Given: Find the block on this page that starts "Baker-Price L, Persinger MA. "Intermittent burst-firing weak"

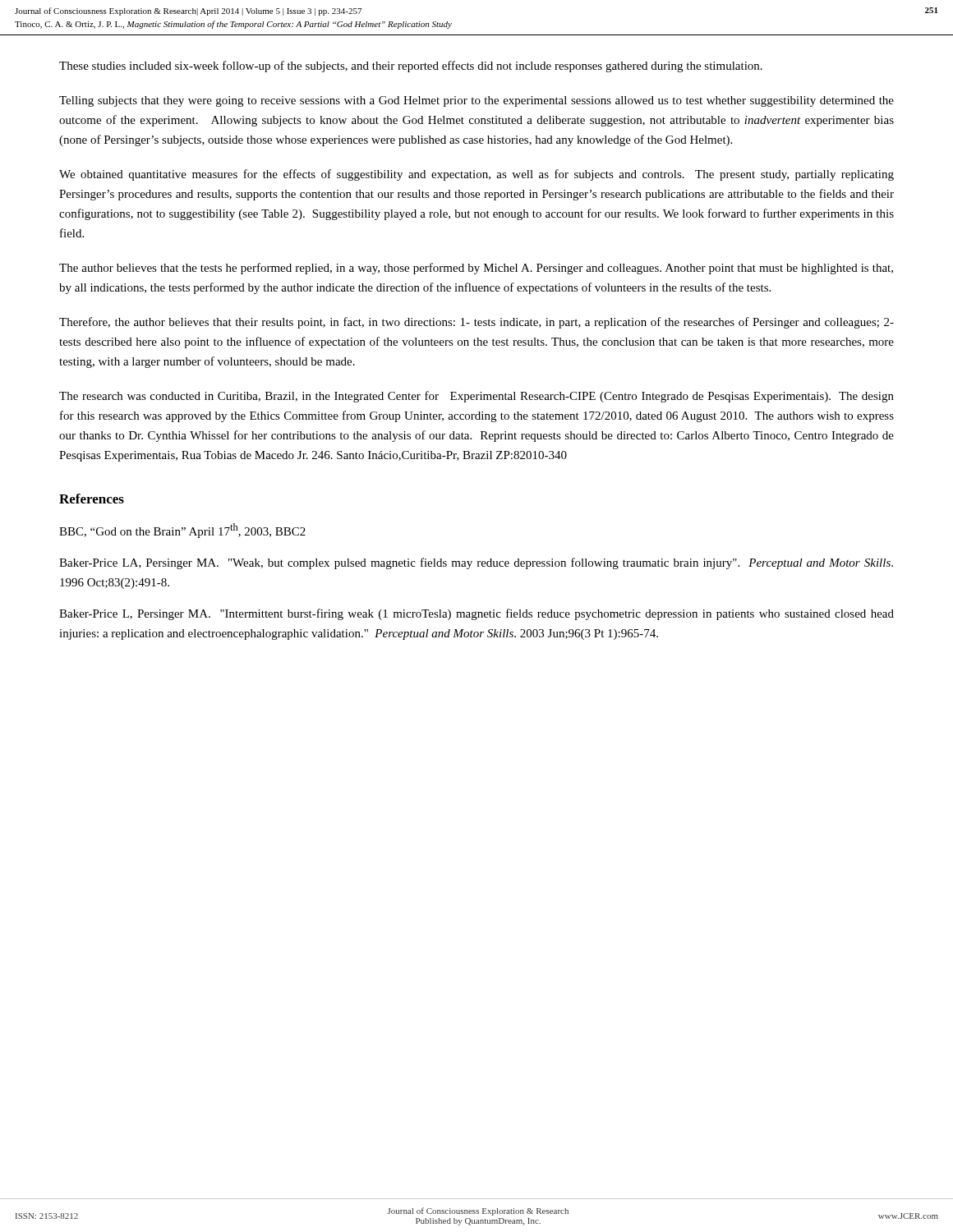Looking at the screenshot, I should coord(476,623).
